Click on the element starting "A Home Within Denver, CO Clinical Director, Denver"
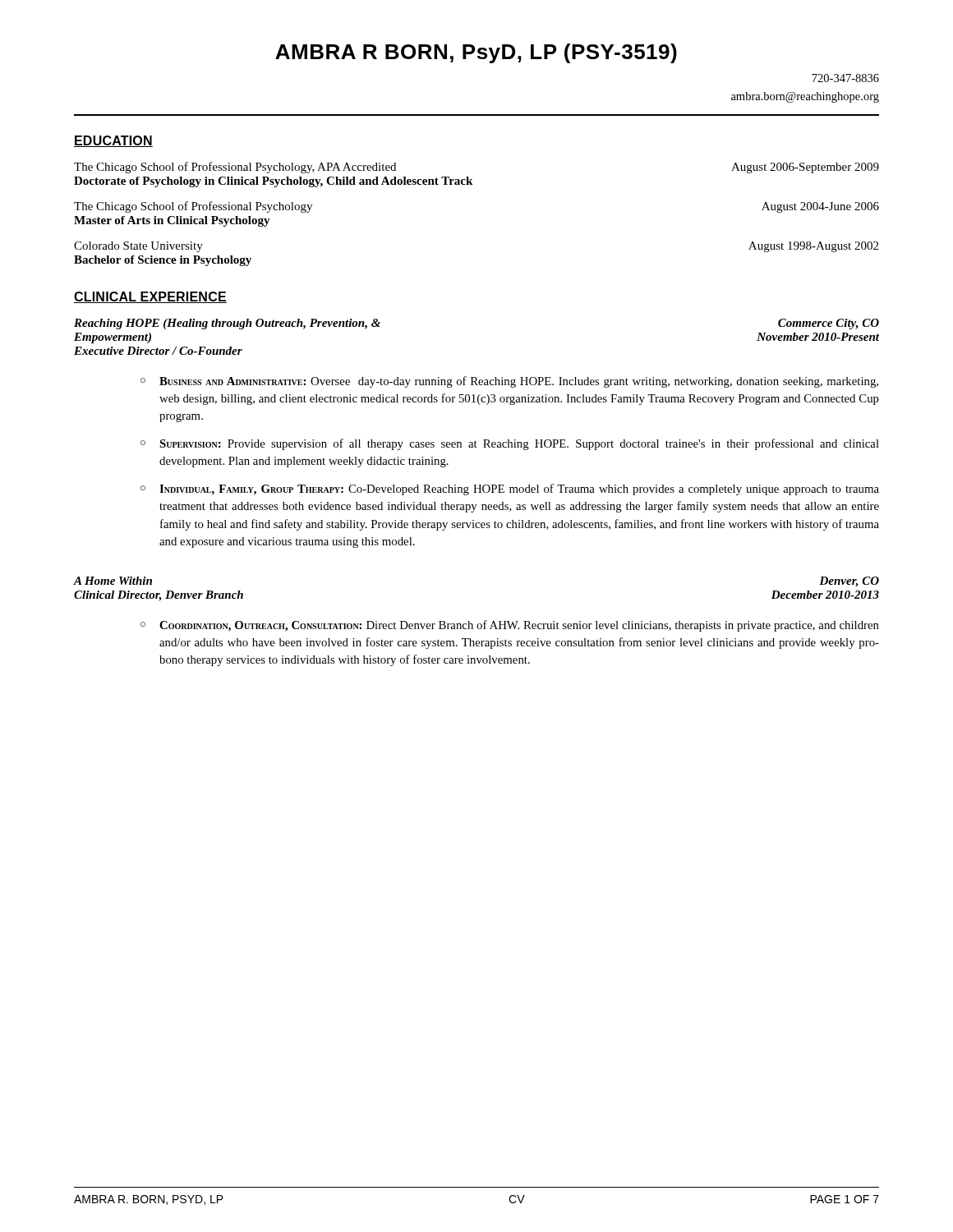Screen dimensions: 1232x953 (112, 582)
